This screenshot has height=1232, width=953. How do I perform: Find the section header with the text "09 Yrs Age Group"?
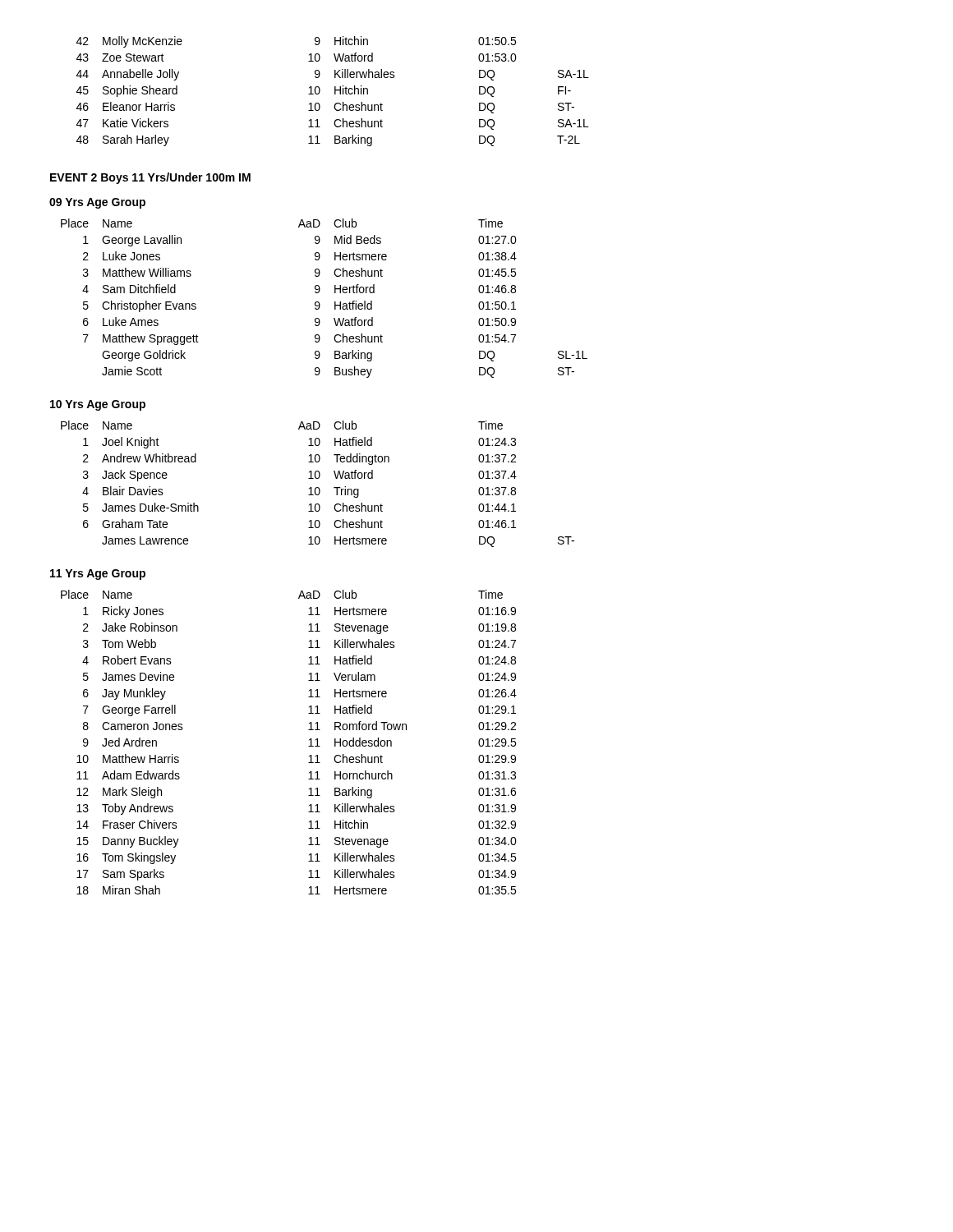tap(98, 202)
